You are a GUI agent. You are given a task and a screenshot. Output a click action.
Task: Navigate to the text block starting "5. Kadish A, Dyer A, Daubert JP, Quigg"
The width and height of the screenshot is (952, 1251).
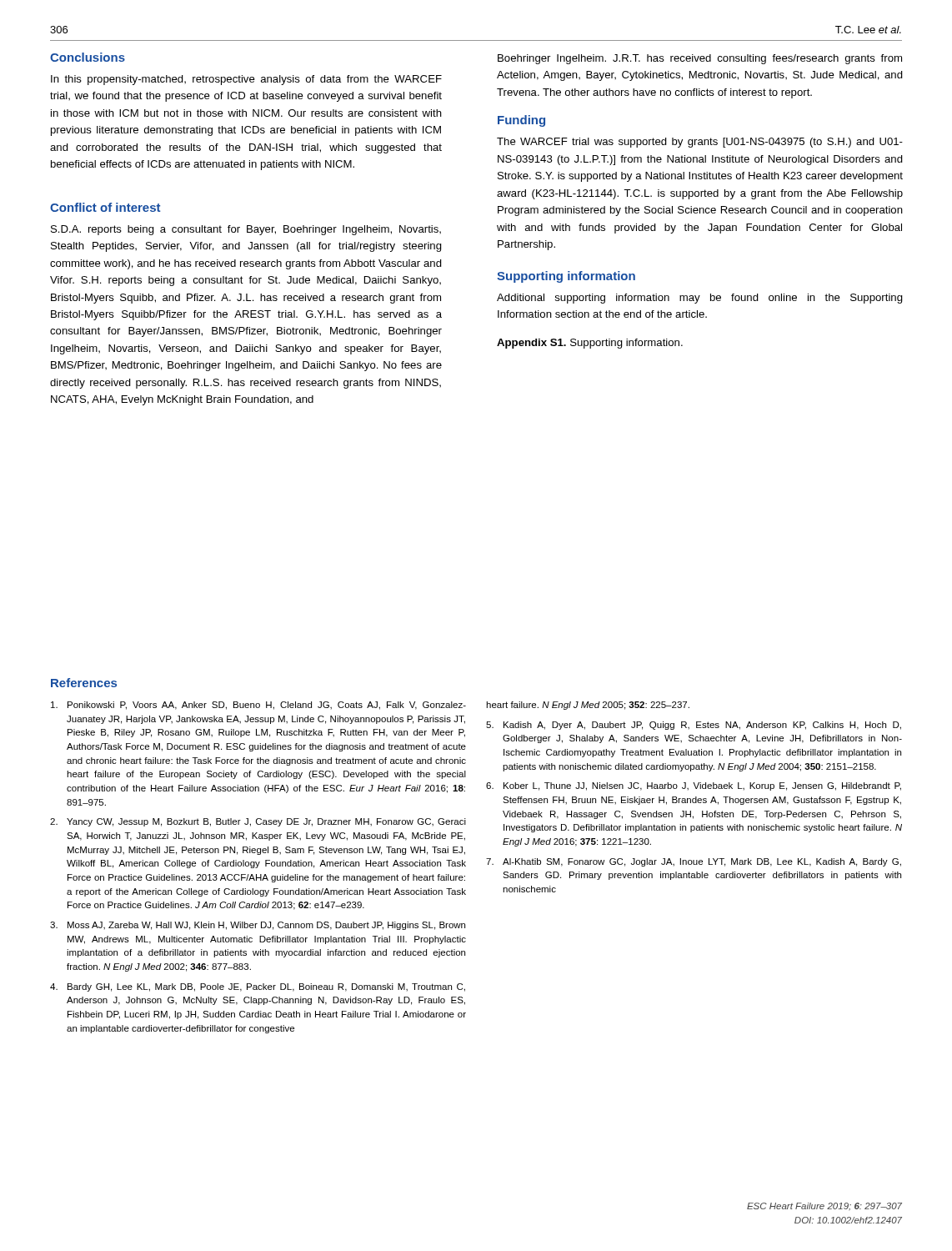694,746
